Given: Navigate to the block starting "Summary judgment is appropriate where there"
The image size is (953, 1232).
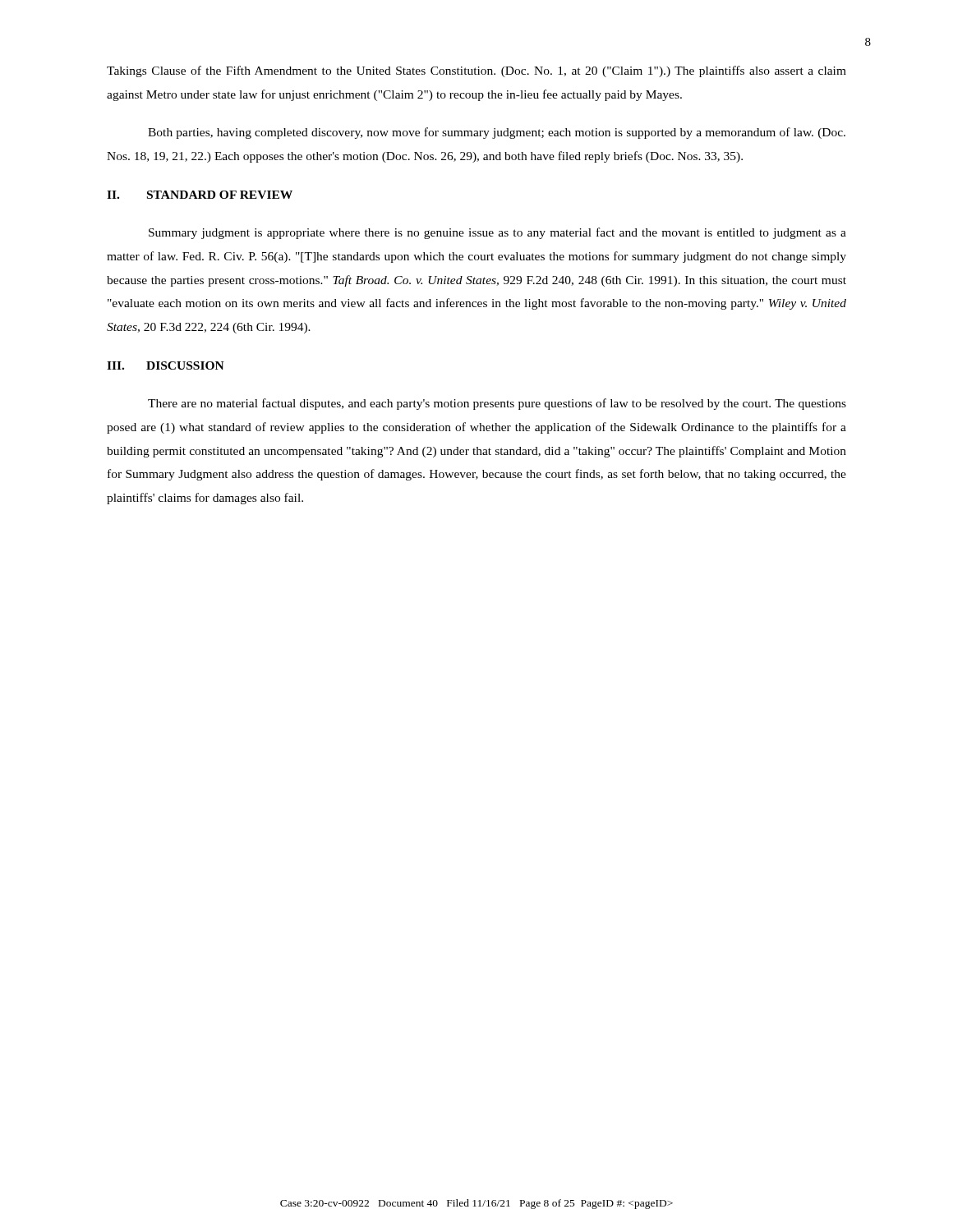Looking at the screenshot, I should click(476, 280).
